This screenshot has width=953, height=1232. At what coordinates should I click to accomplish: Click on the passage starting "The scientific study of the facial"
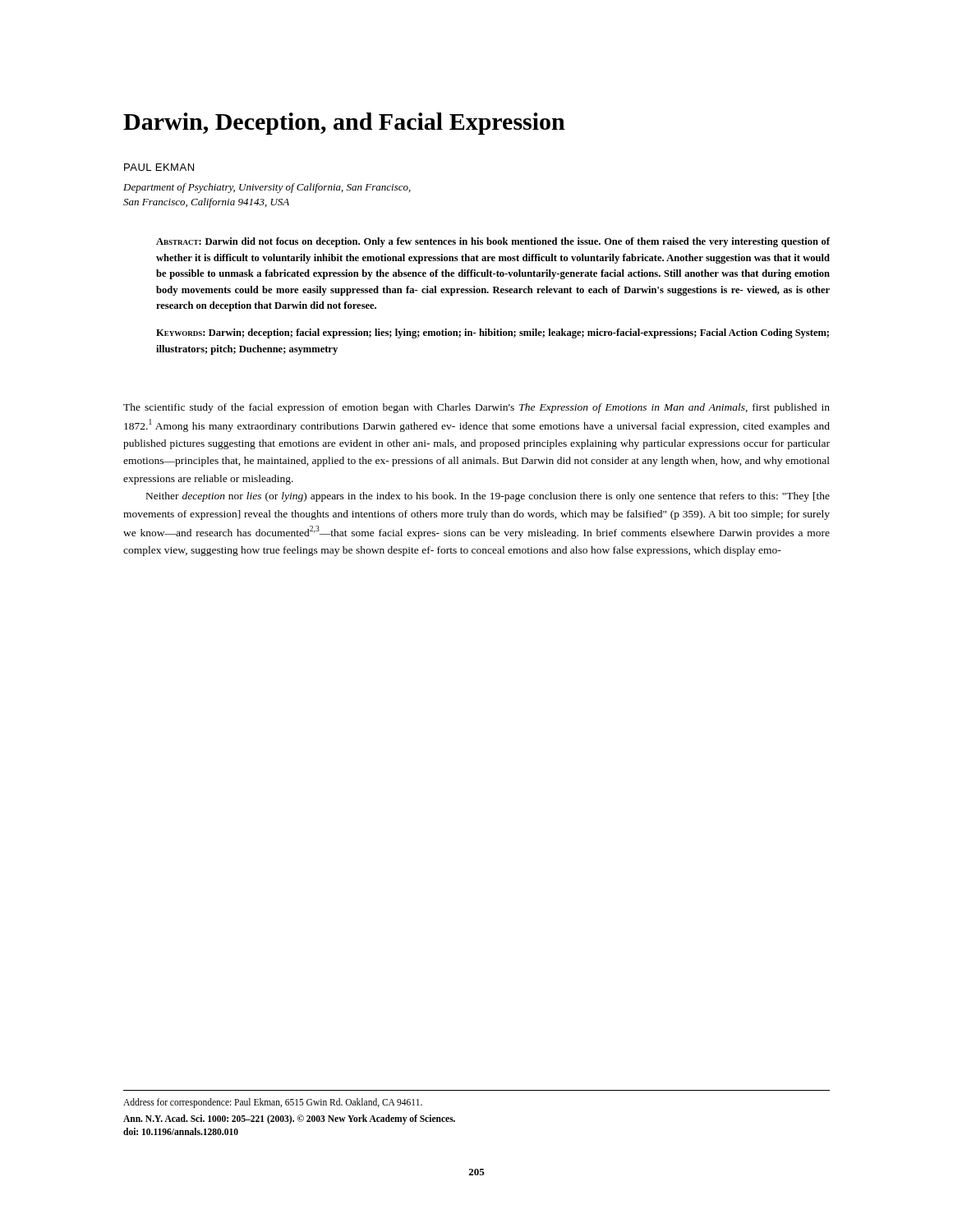tap(476, 408)
